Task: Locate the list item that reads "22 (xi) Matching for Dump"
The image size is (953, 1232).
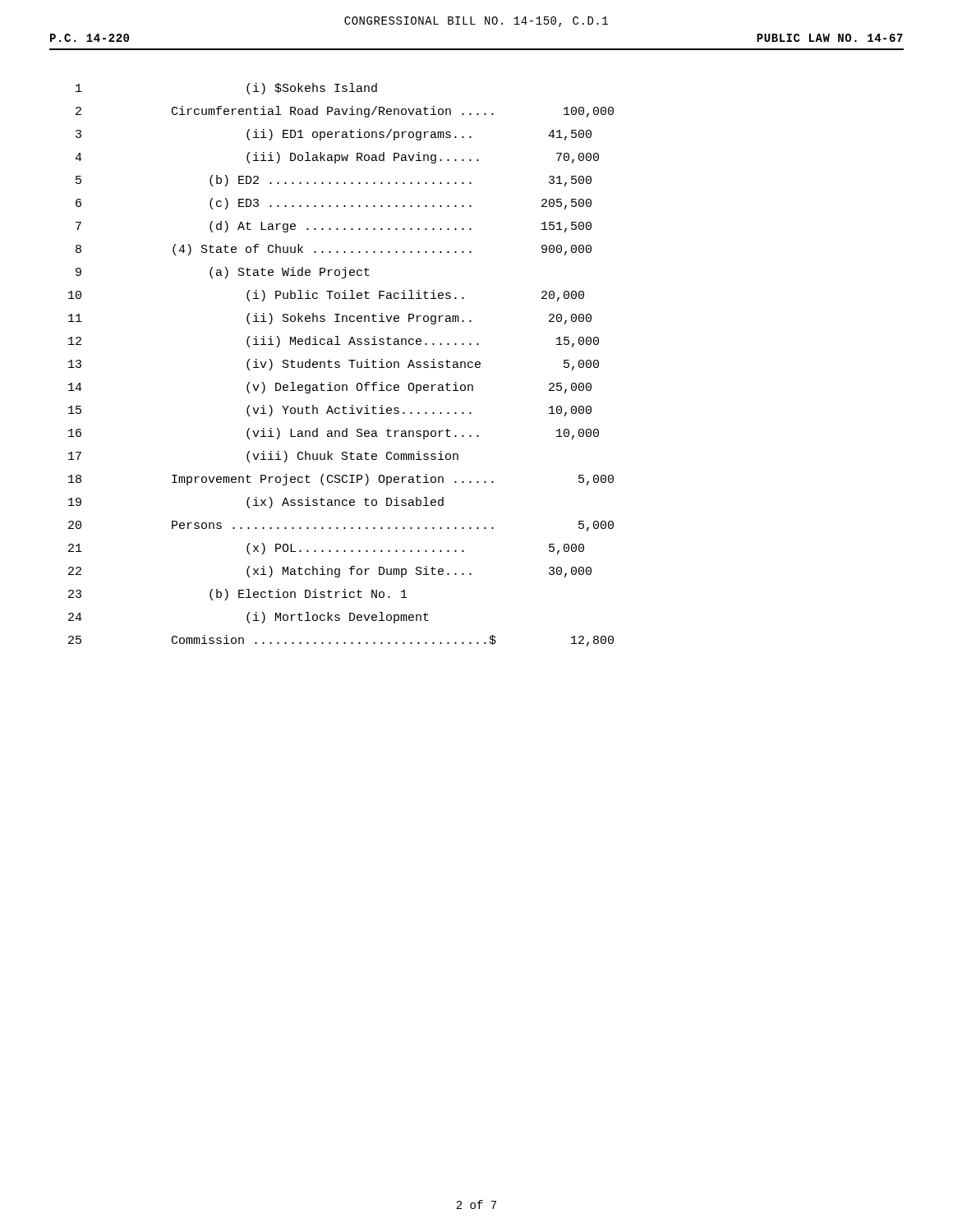Action: click(x=476, y=572)
